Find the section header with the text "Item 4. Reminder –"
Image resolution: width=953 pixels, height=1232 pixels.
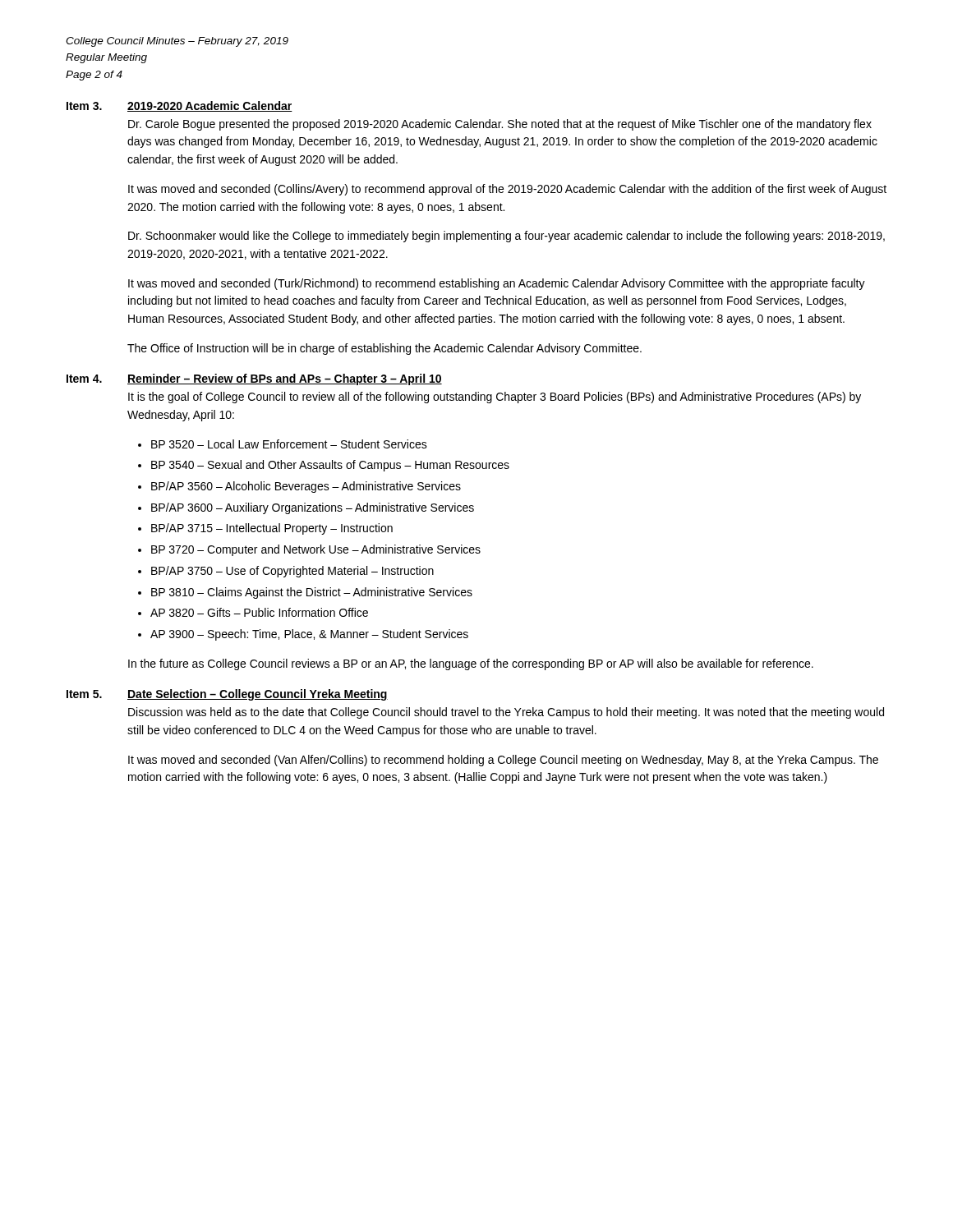(254, 379)
